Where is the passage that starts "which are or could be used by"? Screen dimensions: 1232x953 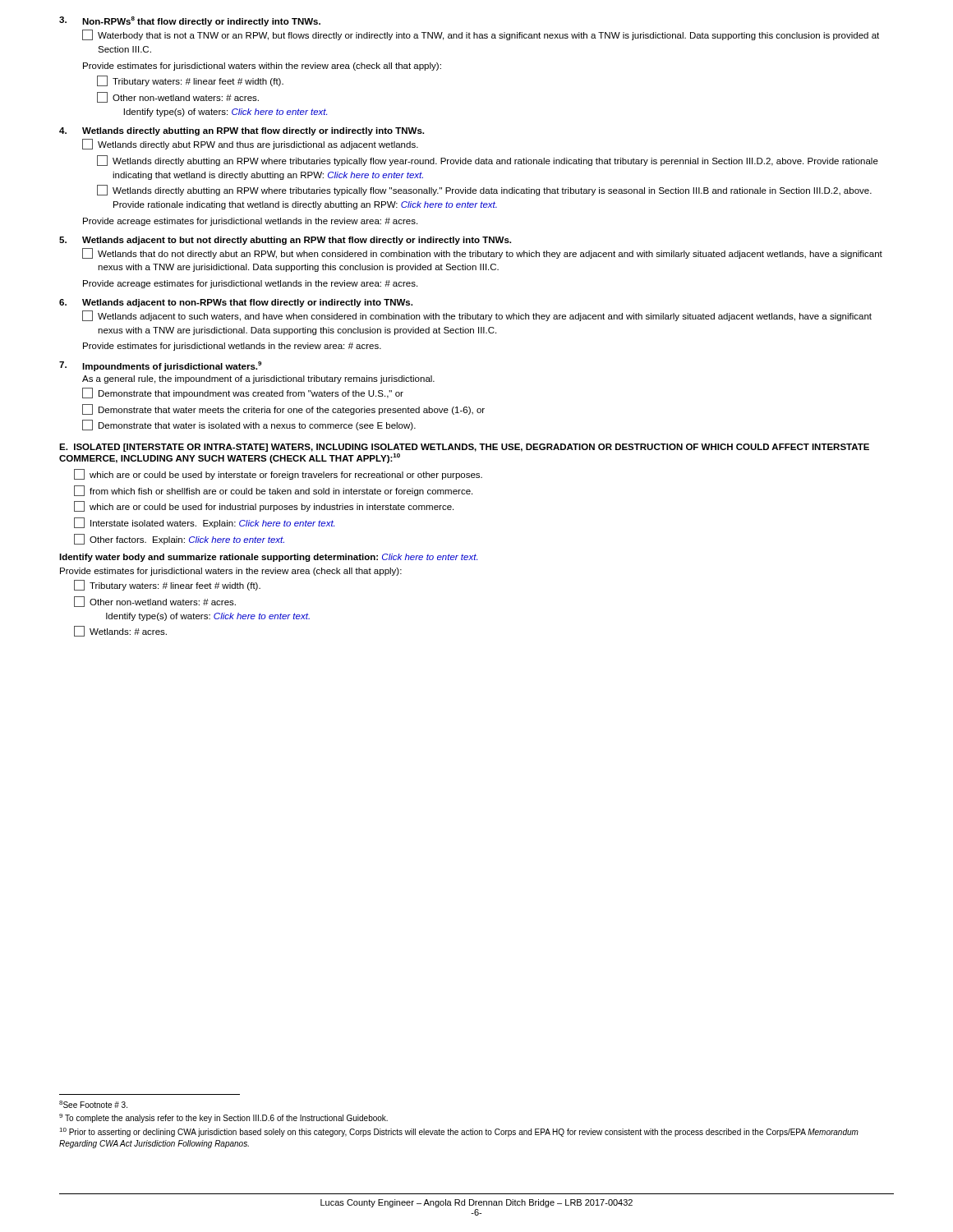484,475
